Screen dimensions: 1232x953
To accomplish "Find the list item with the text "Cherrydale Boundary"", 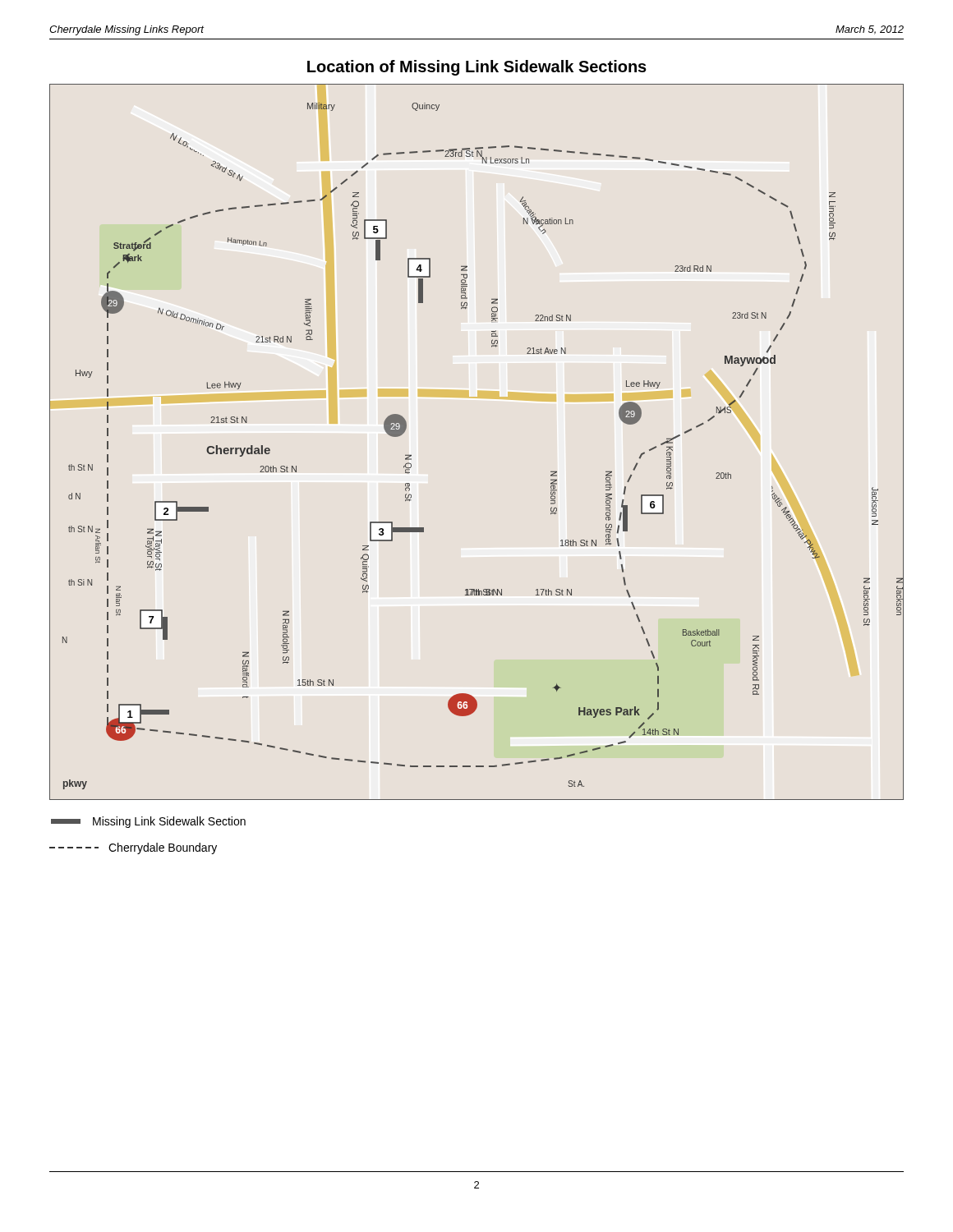I will coord(133,848).
